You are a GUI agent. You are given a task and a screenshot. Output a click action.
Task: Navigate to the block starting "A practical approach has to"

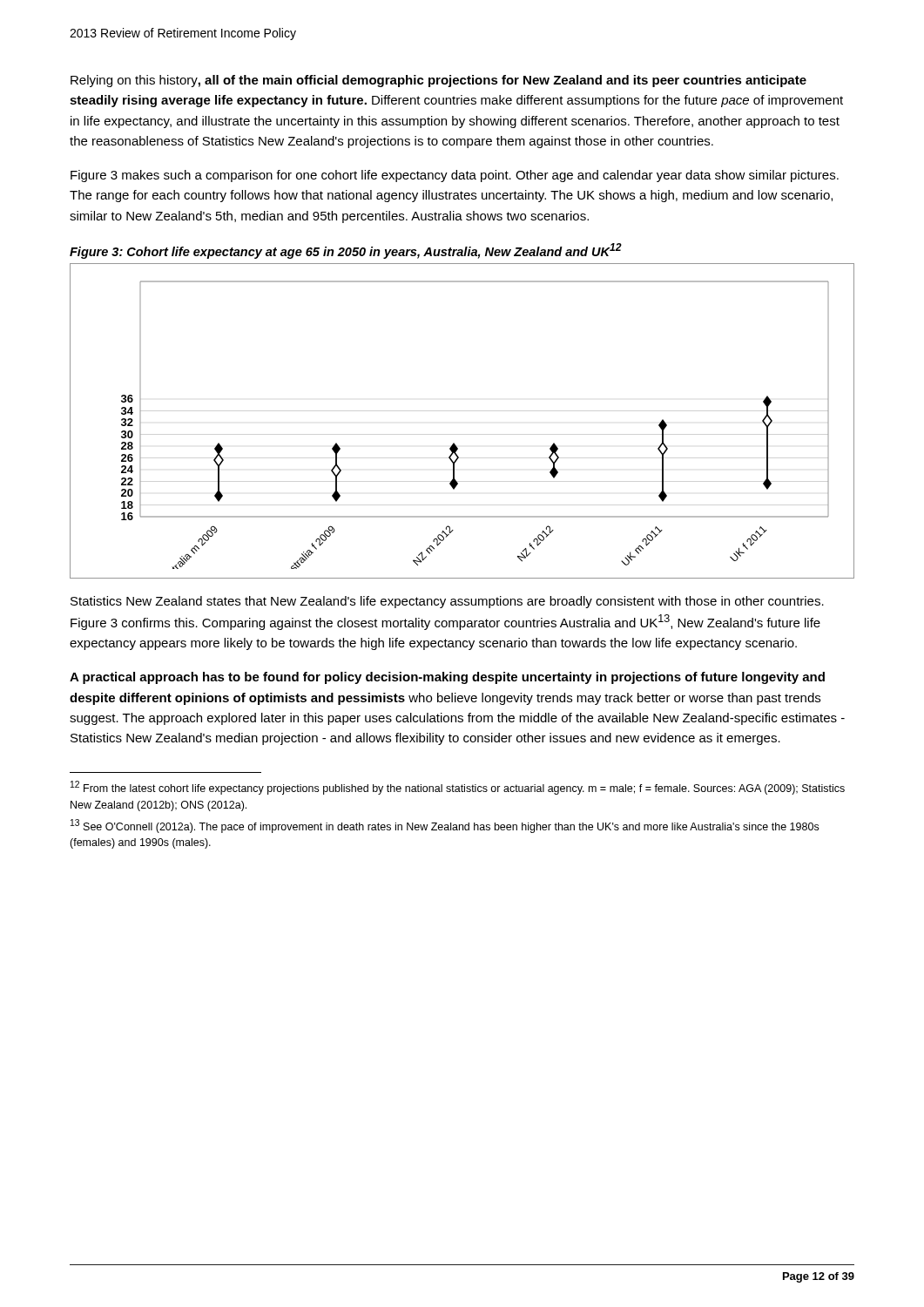[x=457, y=707]
